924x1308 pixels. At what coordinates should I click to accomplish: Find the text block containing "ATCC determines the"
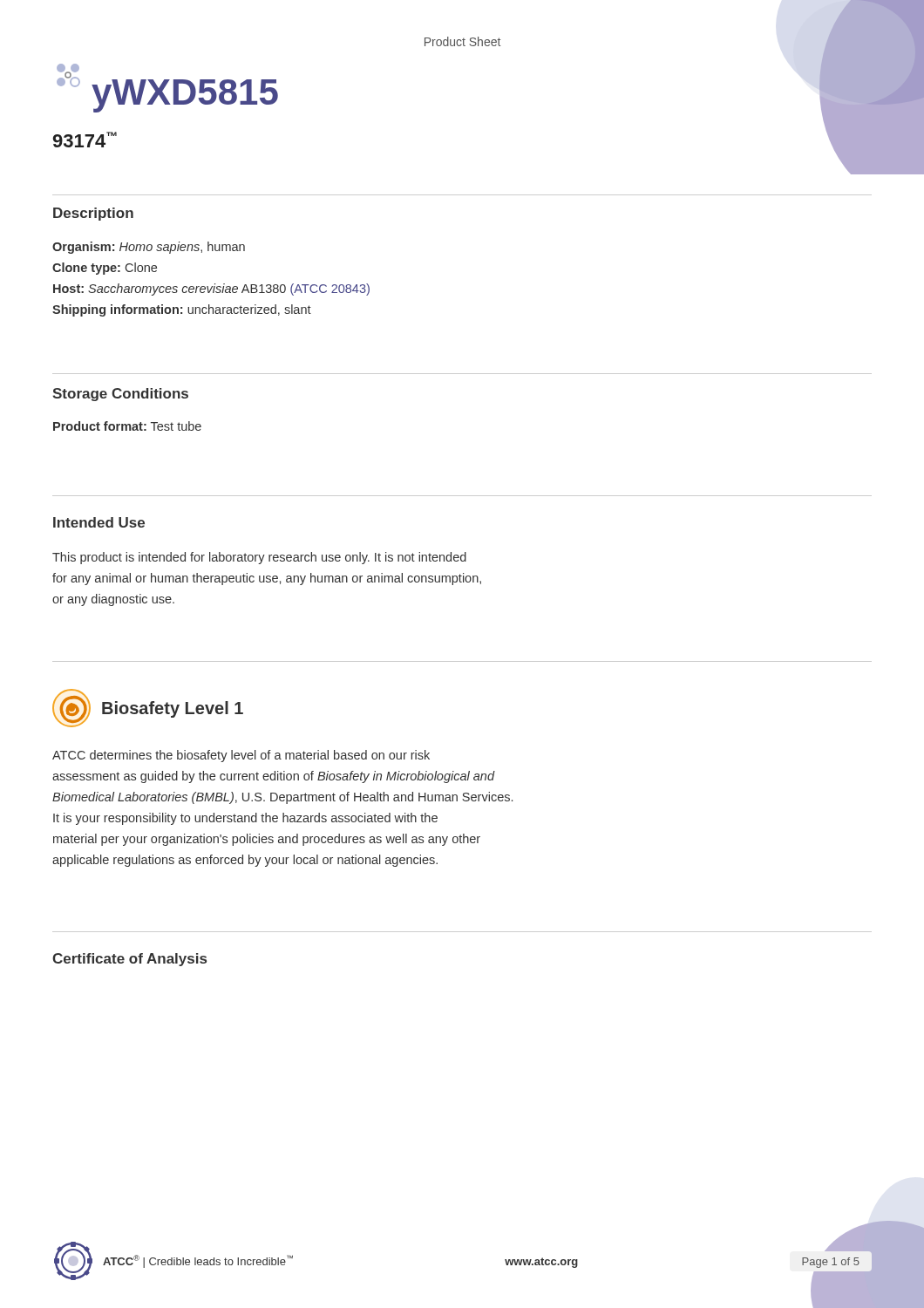coord(462,808)
